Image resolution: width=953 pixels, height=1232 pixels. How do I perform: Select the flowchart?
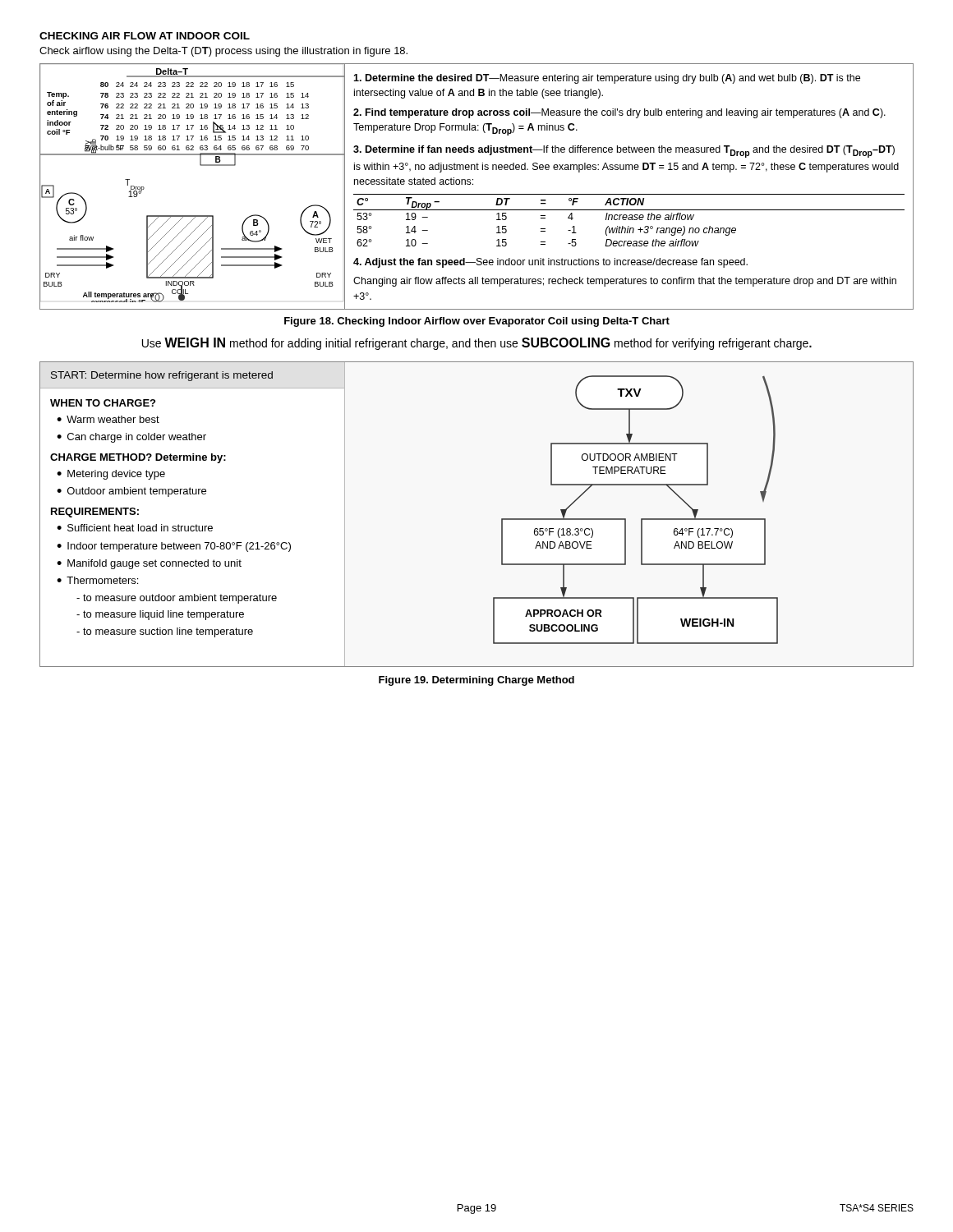[629, 514]
